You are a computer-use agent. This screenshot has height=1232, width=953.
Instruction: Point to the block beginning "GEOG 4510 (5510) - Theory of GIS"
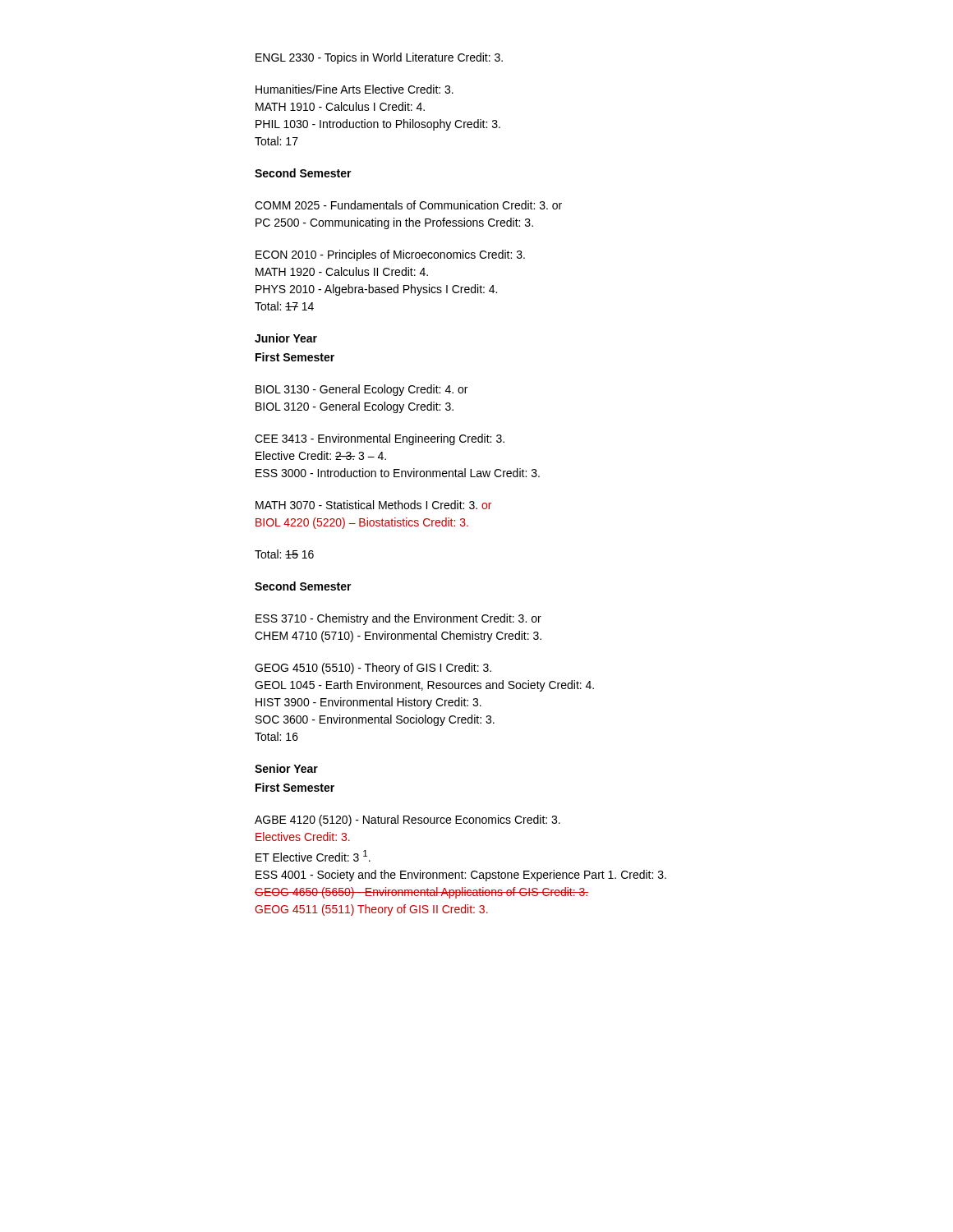click(x=425, y=702)
